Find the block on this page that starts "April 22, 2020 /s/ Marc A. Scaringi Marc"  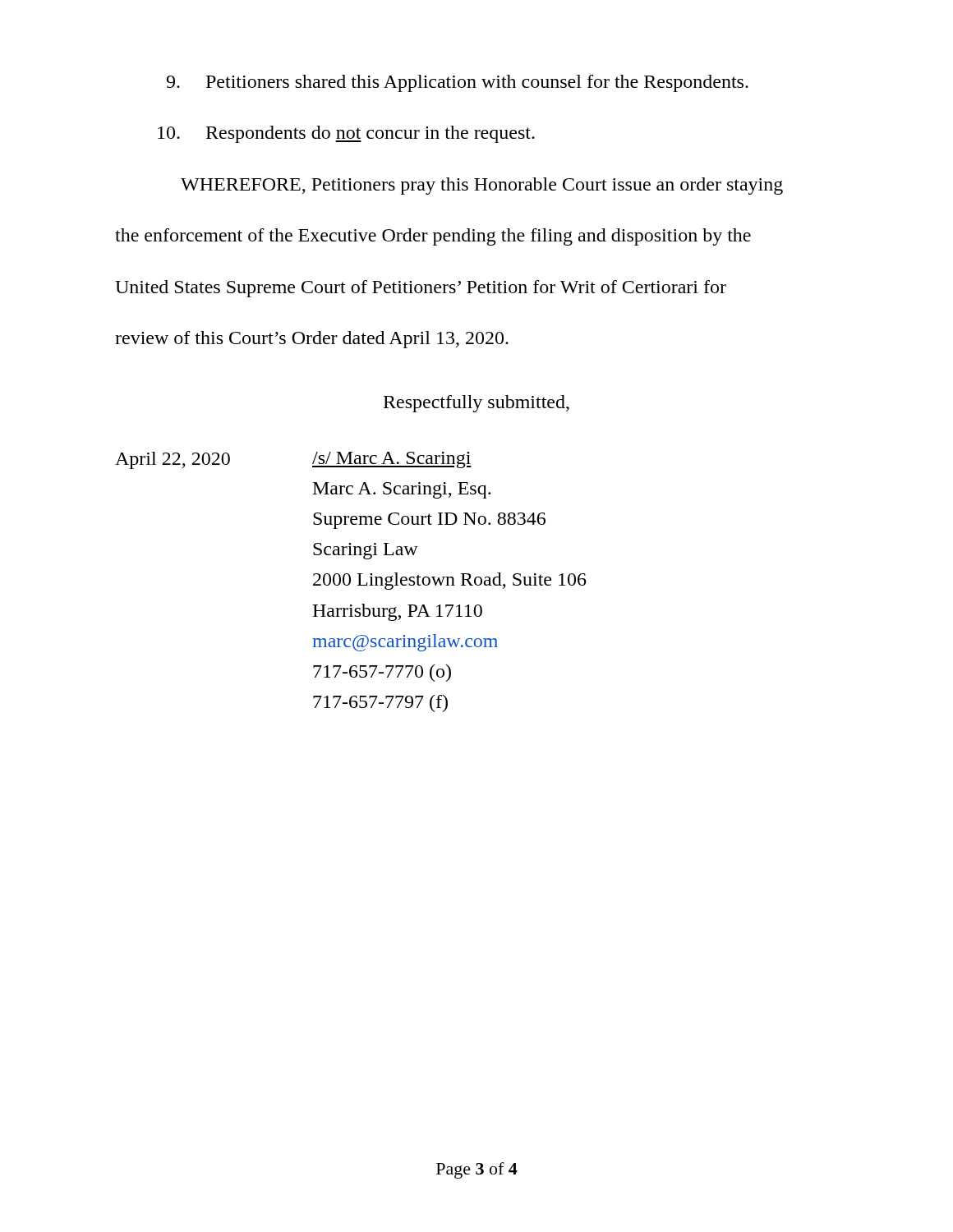pyautogui.click(x=476, y=580)
